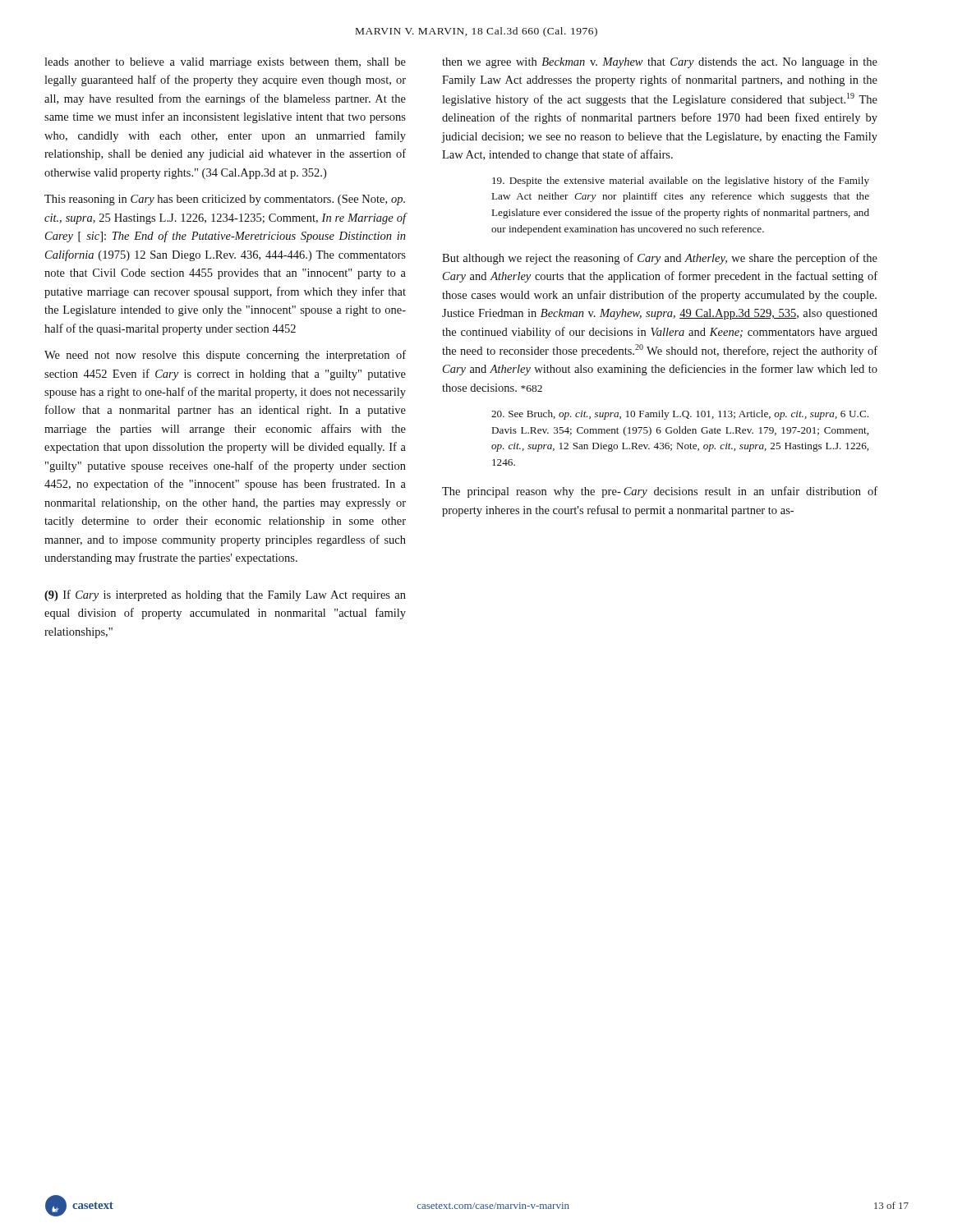The width and height of the screenshot is (953, 1232).
Task: Locate the block of text that opens with "See Bruch, op."
Action: tap(680, 438)
